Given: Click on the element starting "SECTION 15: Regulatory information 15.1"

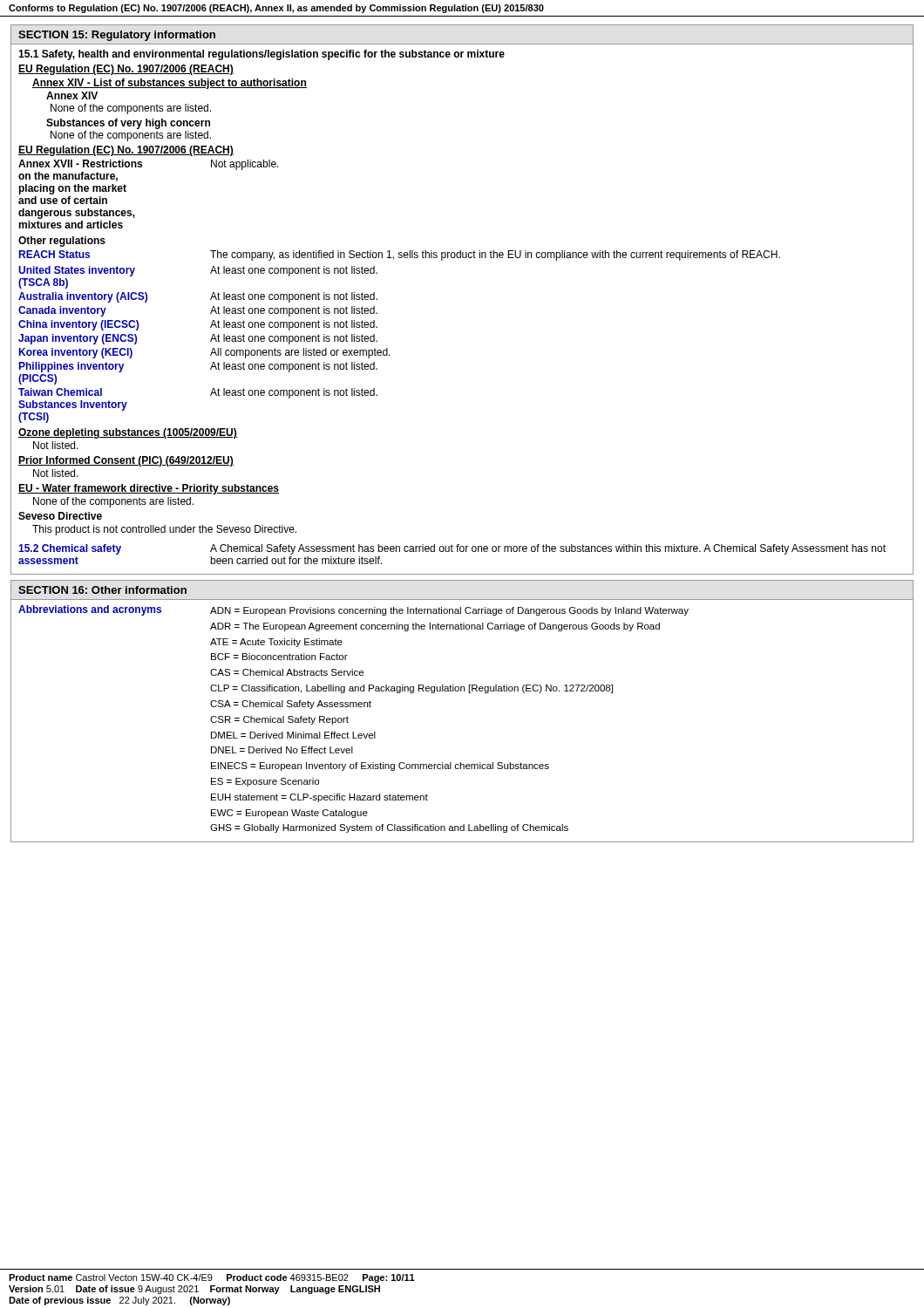Looking at the screenshot, I should [x=117, y=36].
